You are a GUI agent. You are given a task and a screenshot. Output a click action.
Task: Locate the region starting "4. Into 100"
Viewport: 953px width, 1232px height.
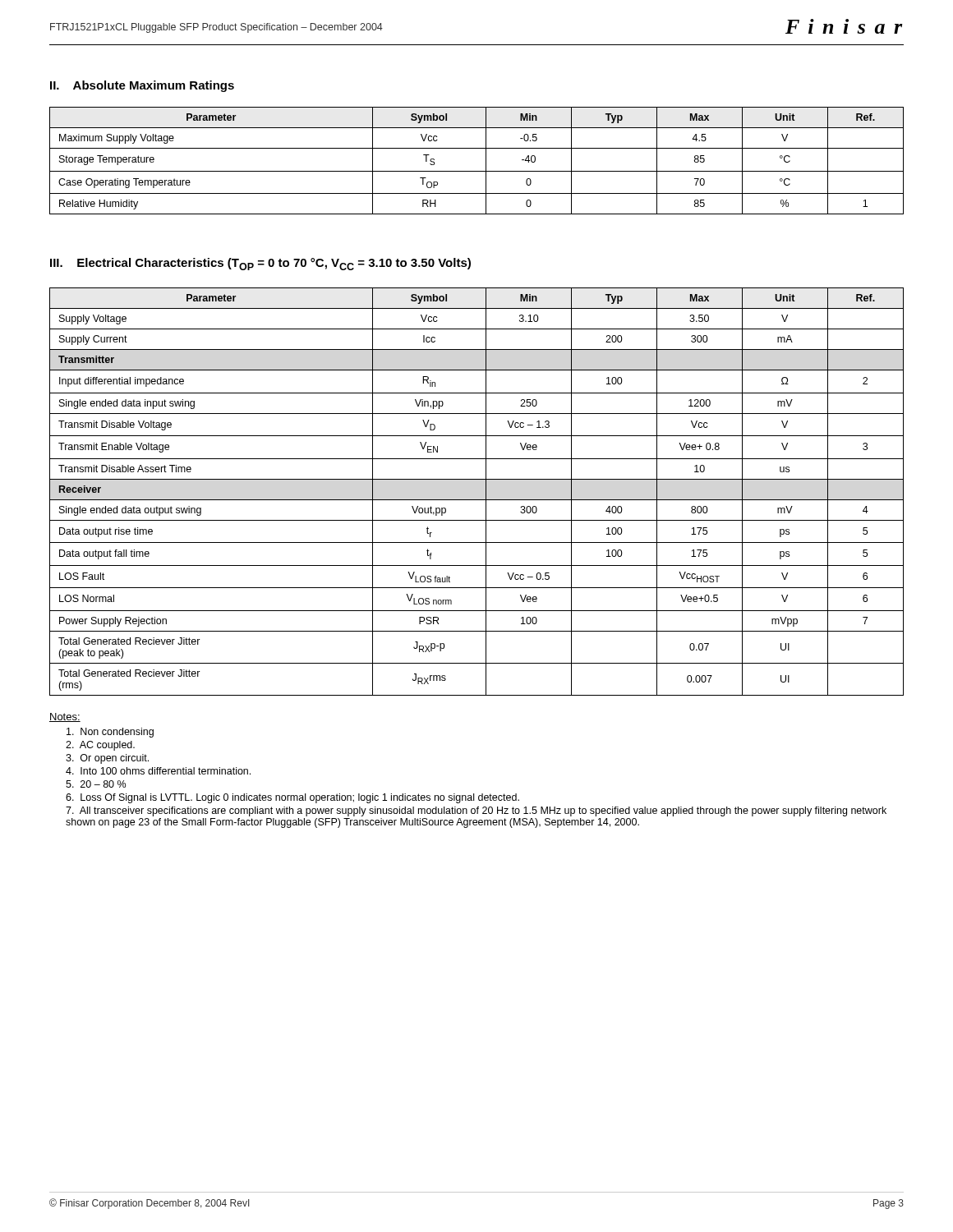click(x=159, y=771)
